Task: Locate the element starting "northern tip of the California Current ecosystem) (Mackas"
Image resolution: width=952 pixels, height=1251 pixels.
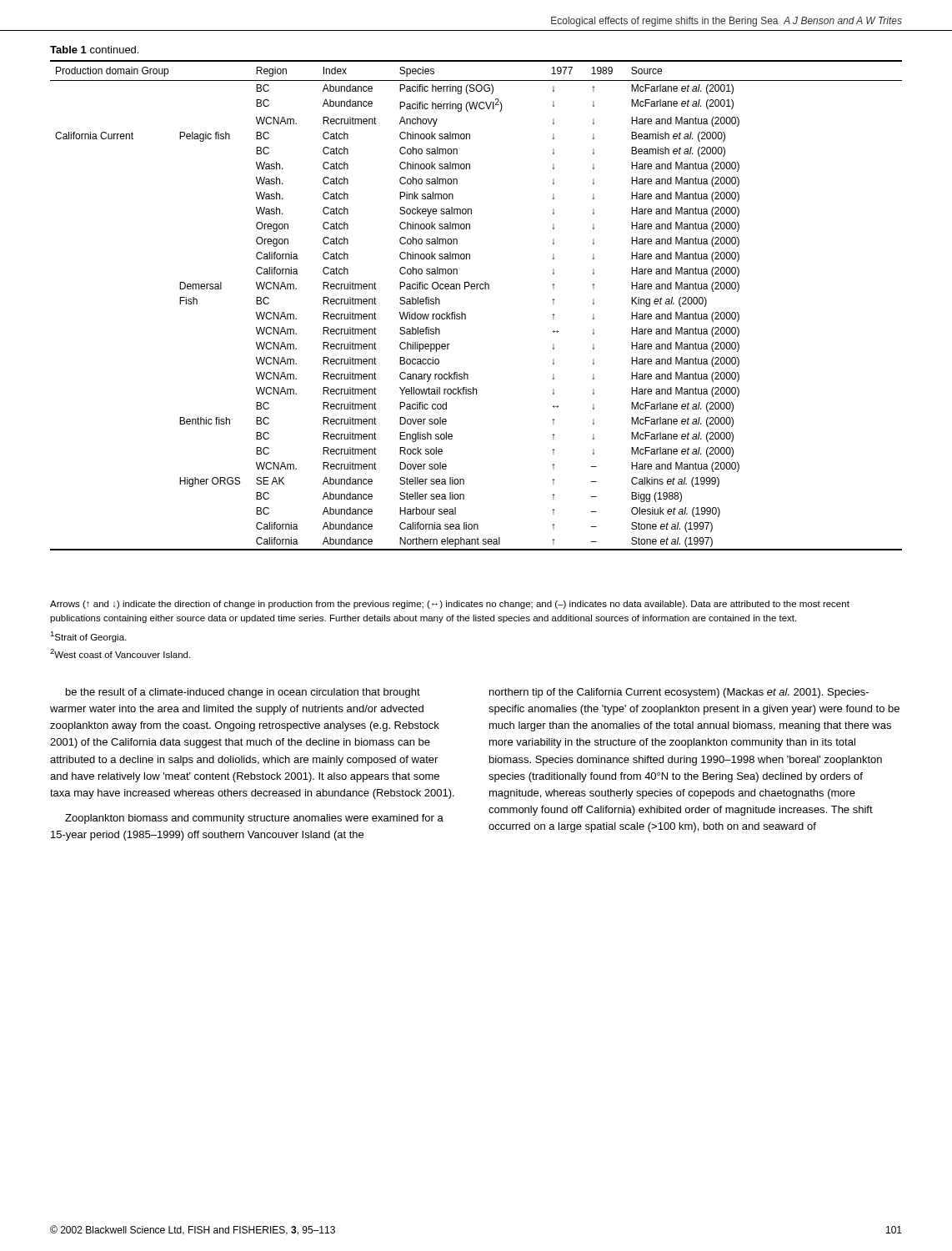Action: pos(695,759)
